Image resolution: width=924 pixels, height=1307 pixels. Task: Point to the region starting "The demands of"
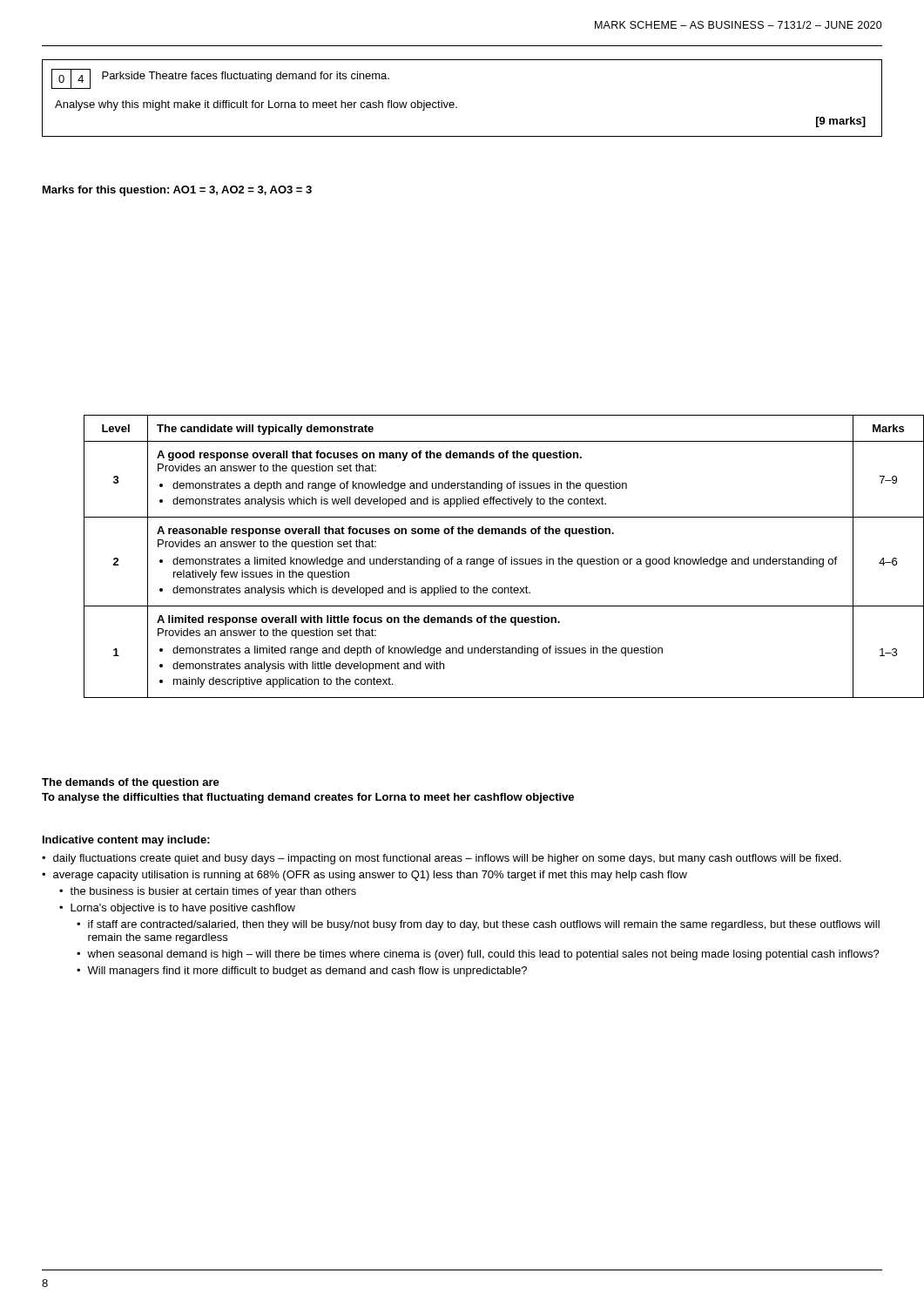(130, 782)
